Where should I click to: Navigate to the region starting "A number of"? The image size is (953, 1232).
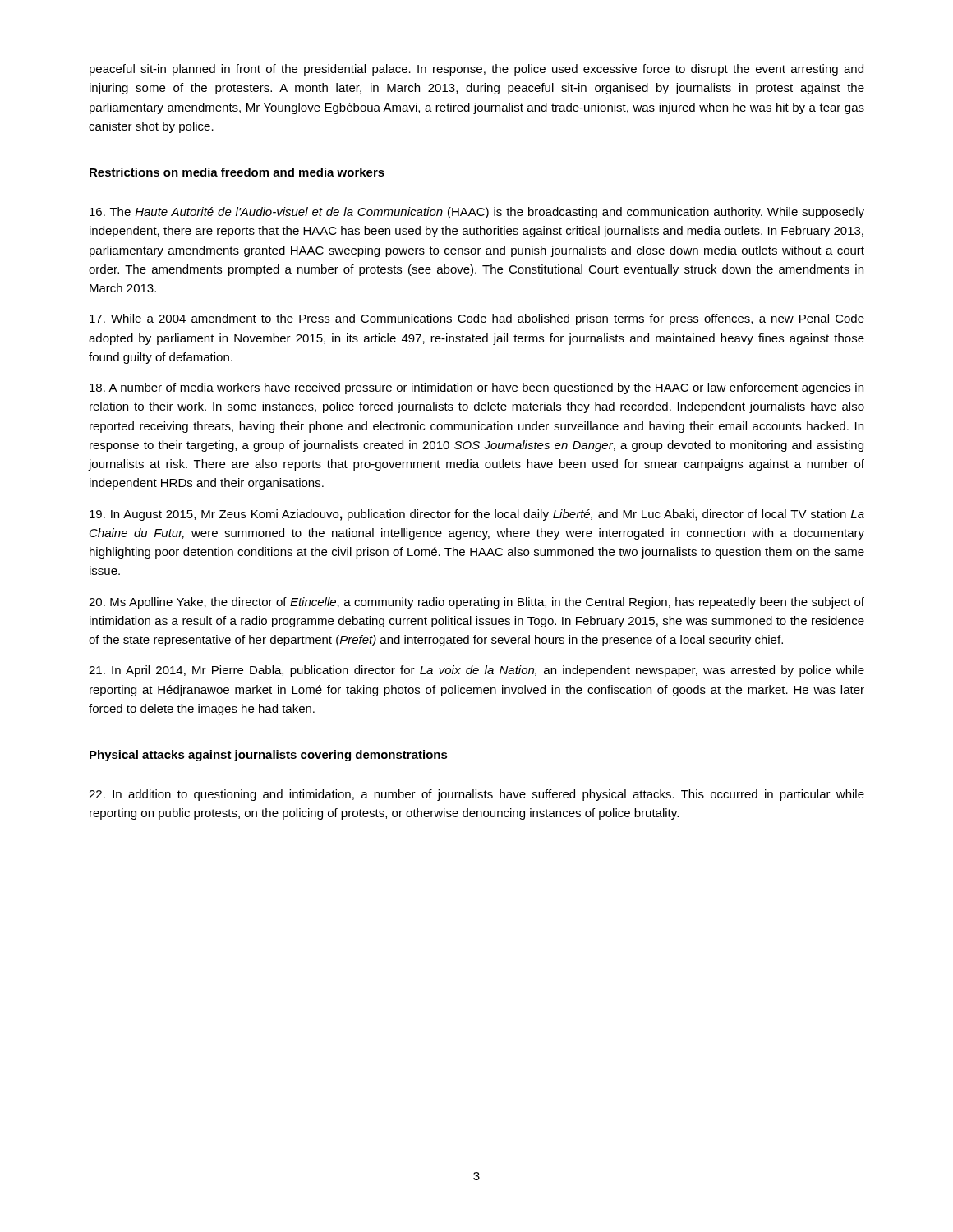[x=476, y=435]
